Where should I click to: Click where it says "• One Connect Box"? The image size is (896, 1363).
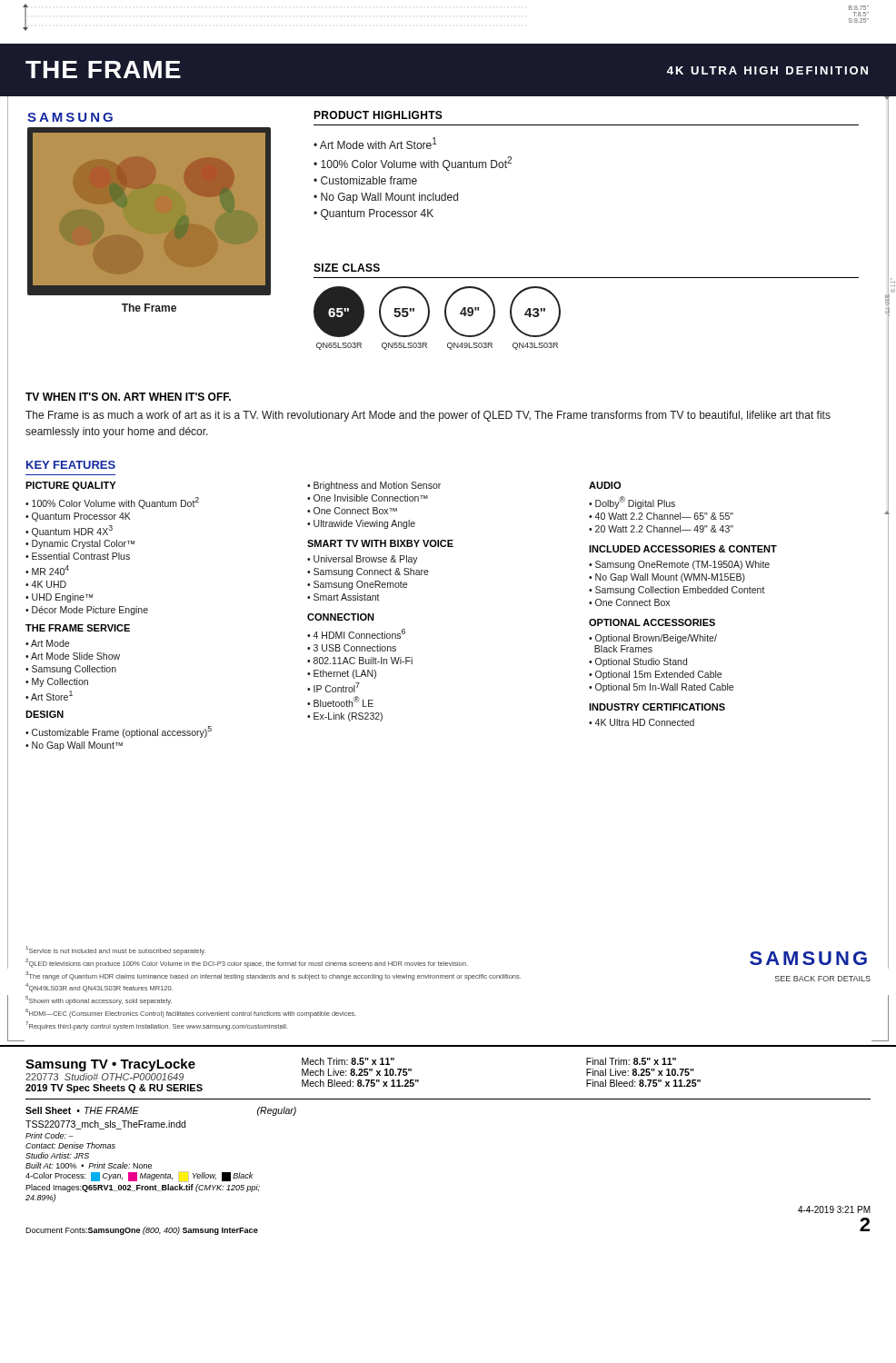(x=630, y=602)
